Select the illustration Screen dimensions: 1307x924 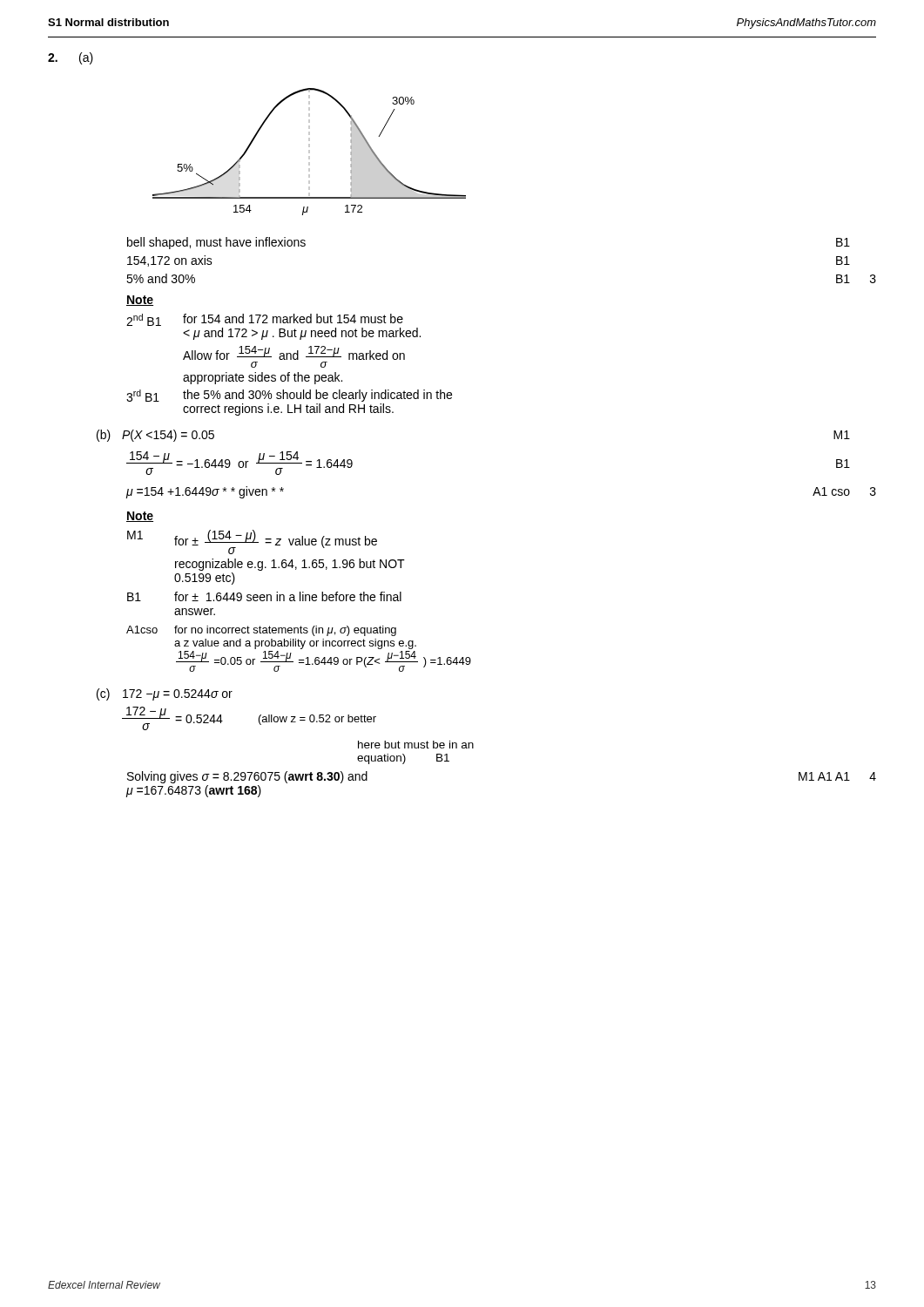[501, 149]
